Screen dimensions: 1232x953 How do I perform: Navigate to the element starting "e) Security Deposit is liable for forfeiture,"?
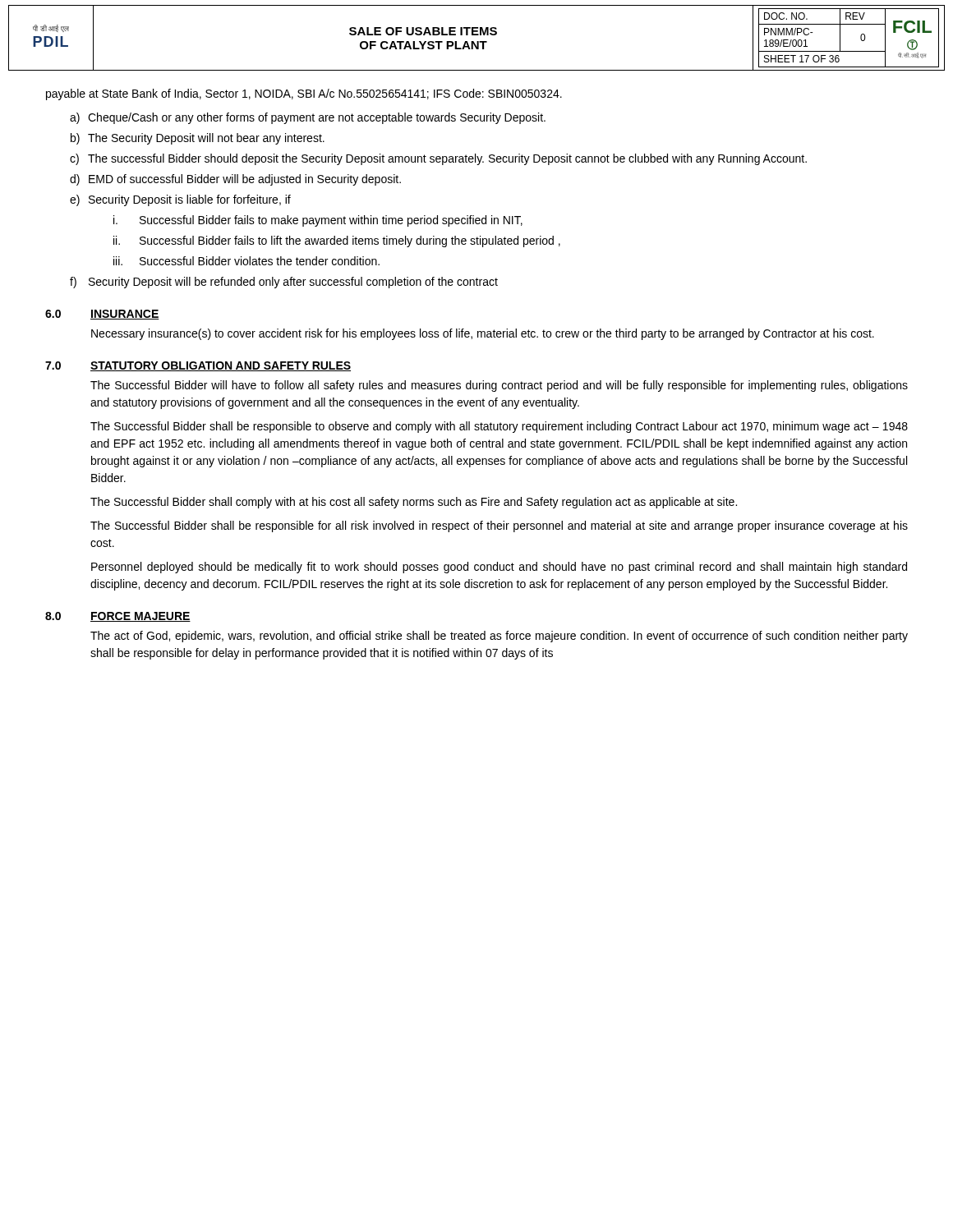(180, 200)
